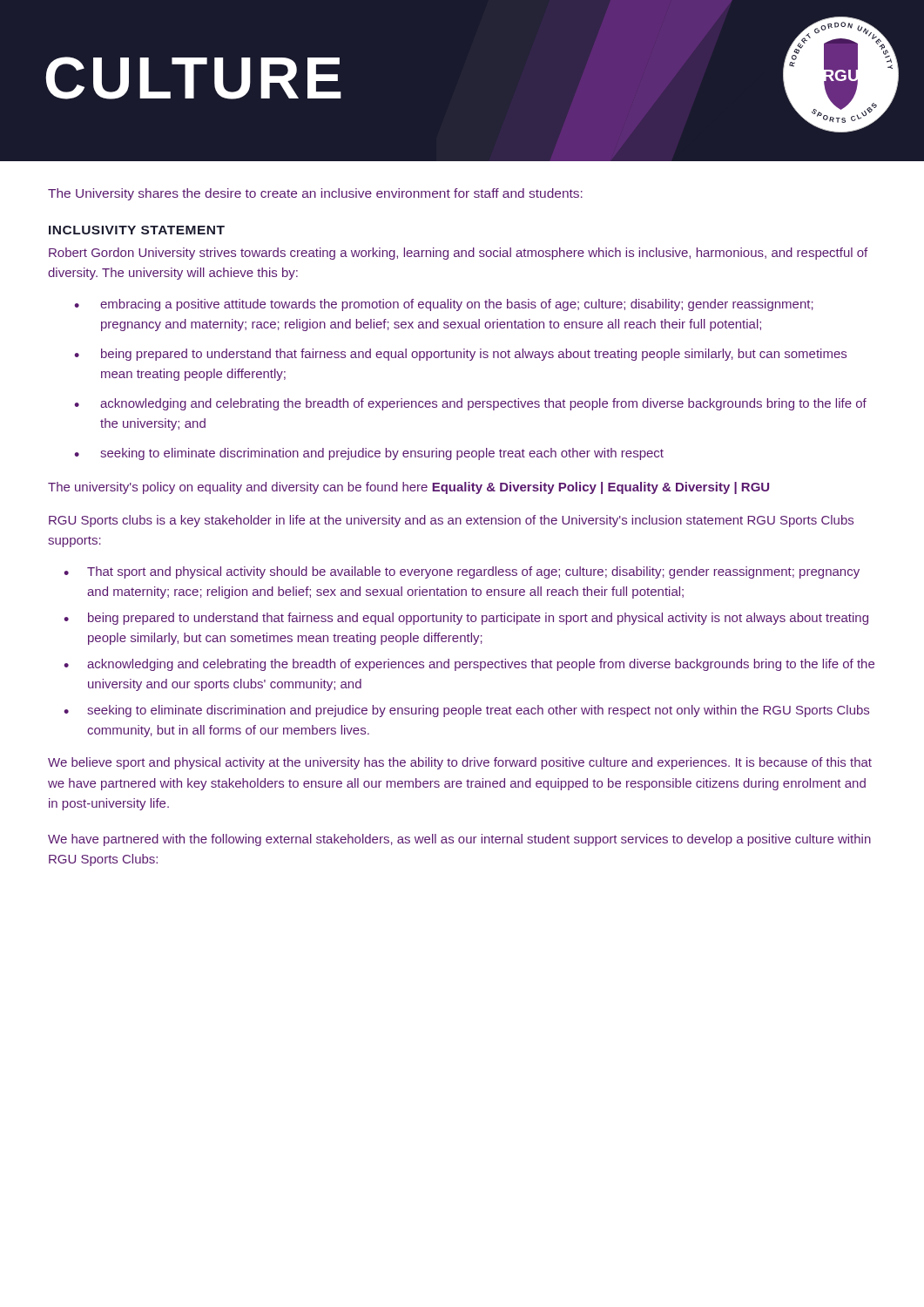Find the block on this page that starts "Robert Gordon University strives towards creating"
The image size is (924, 1307).
pos(458,262)
